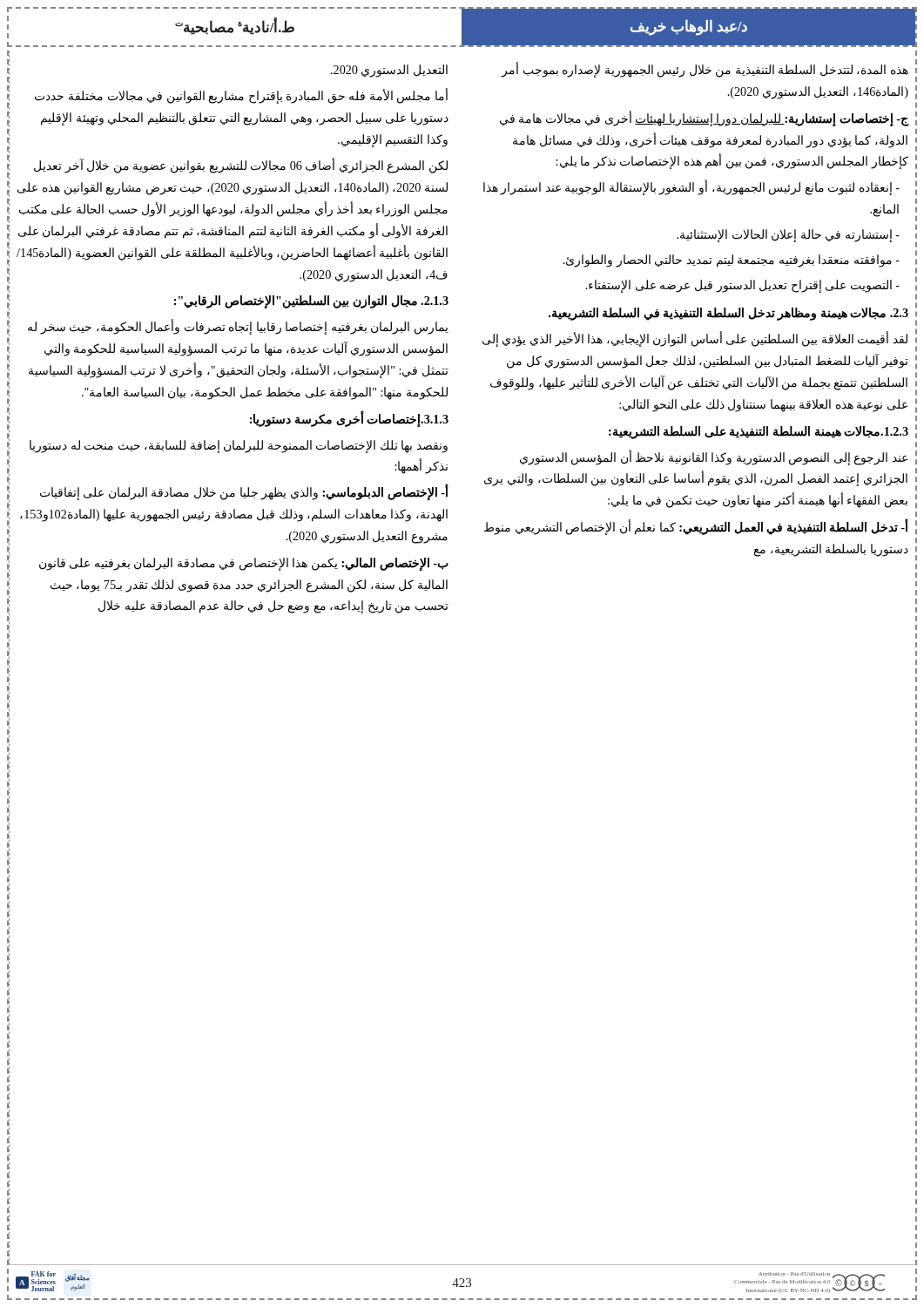
Task: Locate the block of text that opens with "عند الرجوع إلى النصوص الدستورية وكذا القانونية"
Action: click(696, 479)
